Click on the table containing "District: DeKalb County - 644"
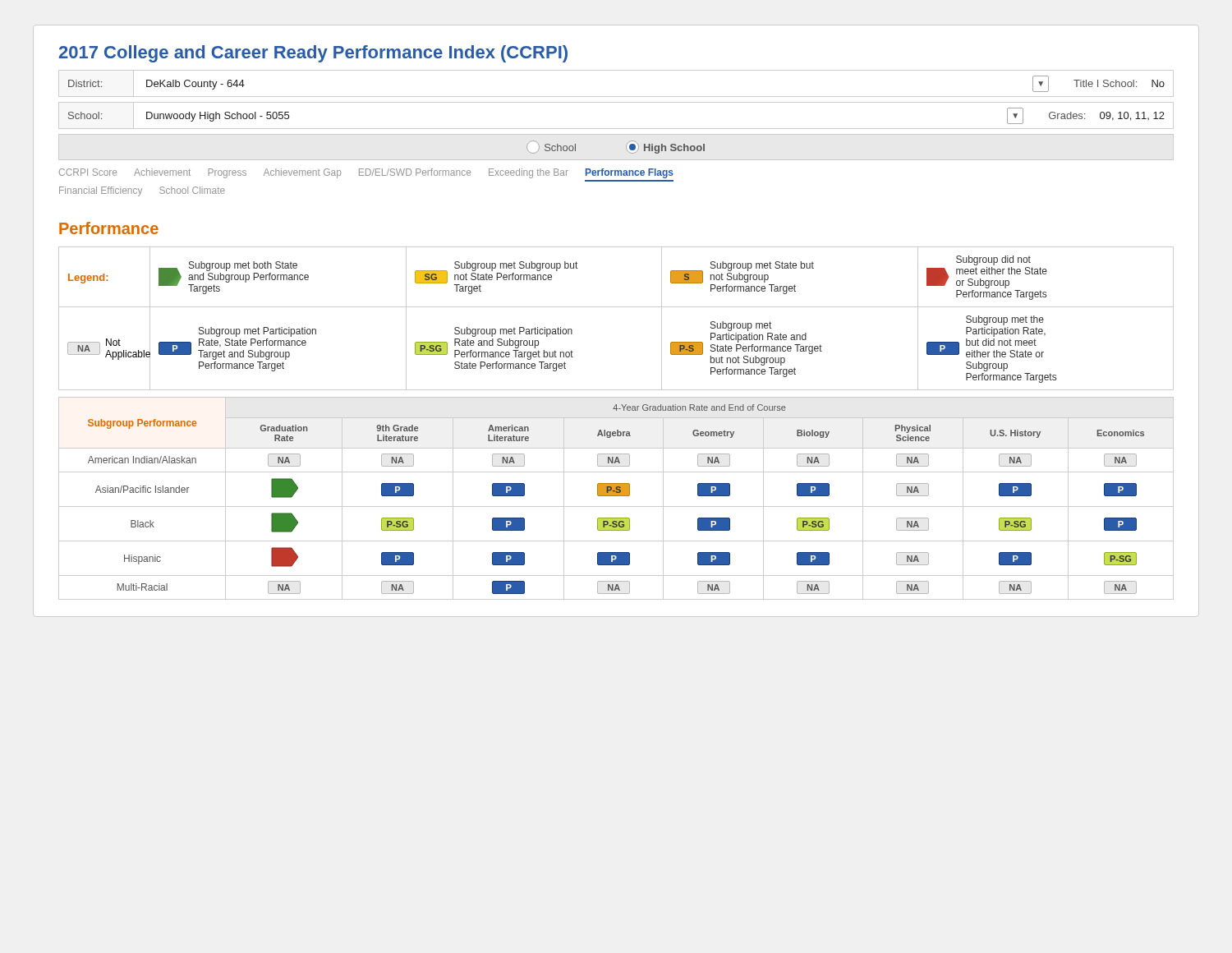Viewport: 1232px width, 953px height. pos(616,99)
